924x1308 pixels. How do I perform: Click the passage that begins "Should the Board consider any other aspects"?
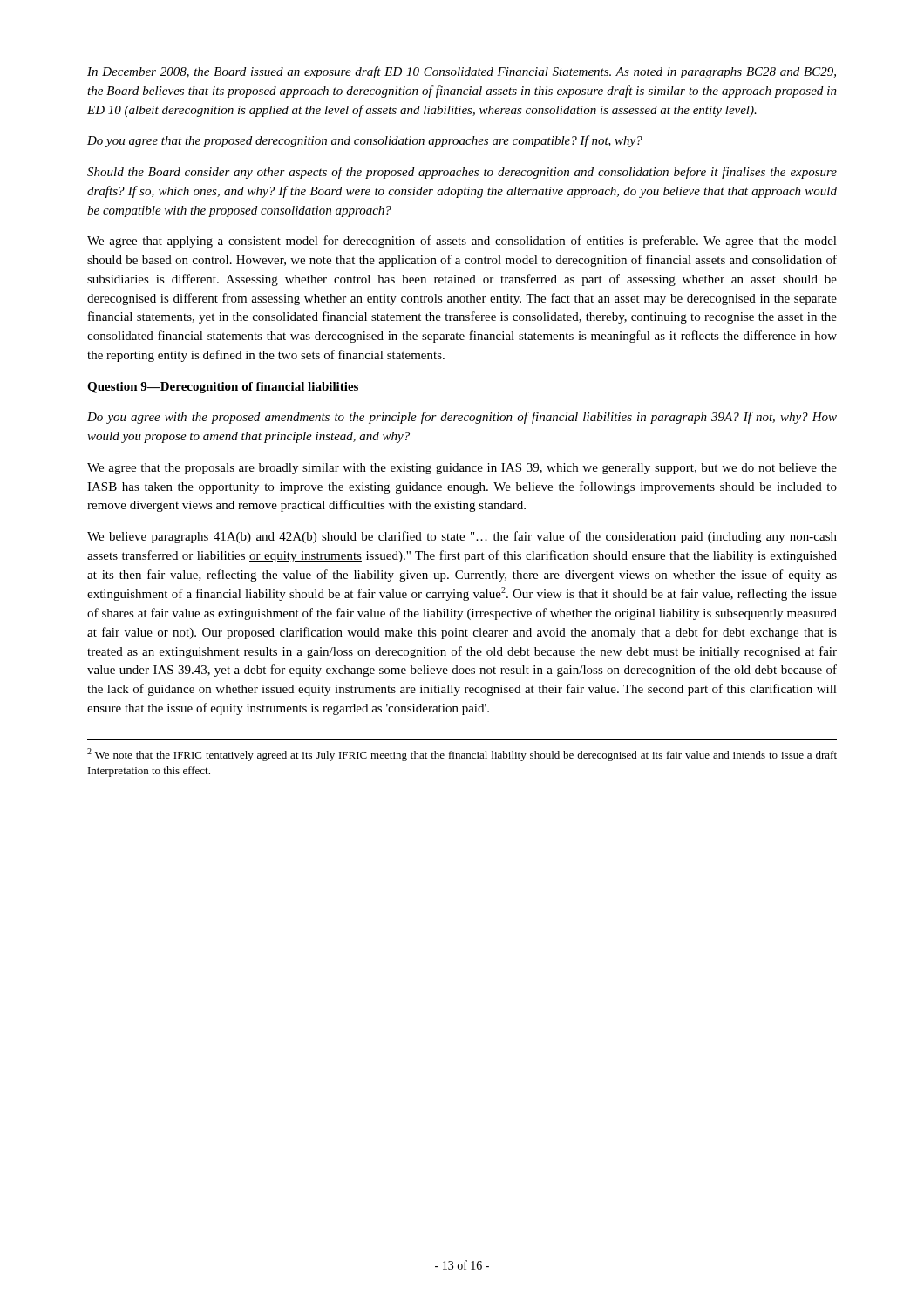tap(462, 192)
